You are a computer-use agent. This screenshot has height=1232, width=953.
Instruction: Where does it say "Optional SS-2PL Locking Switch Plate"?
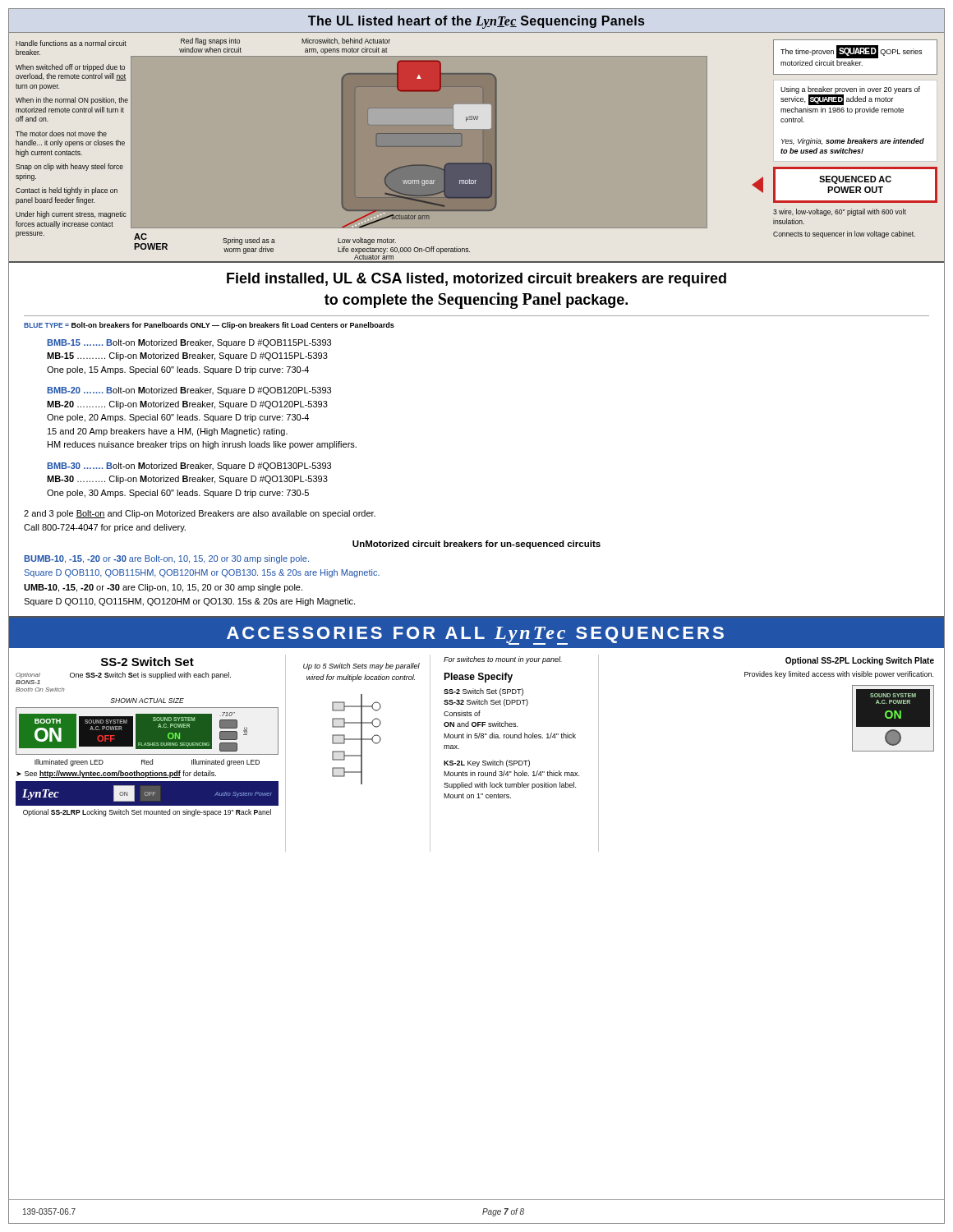(x=860, y=661)
